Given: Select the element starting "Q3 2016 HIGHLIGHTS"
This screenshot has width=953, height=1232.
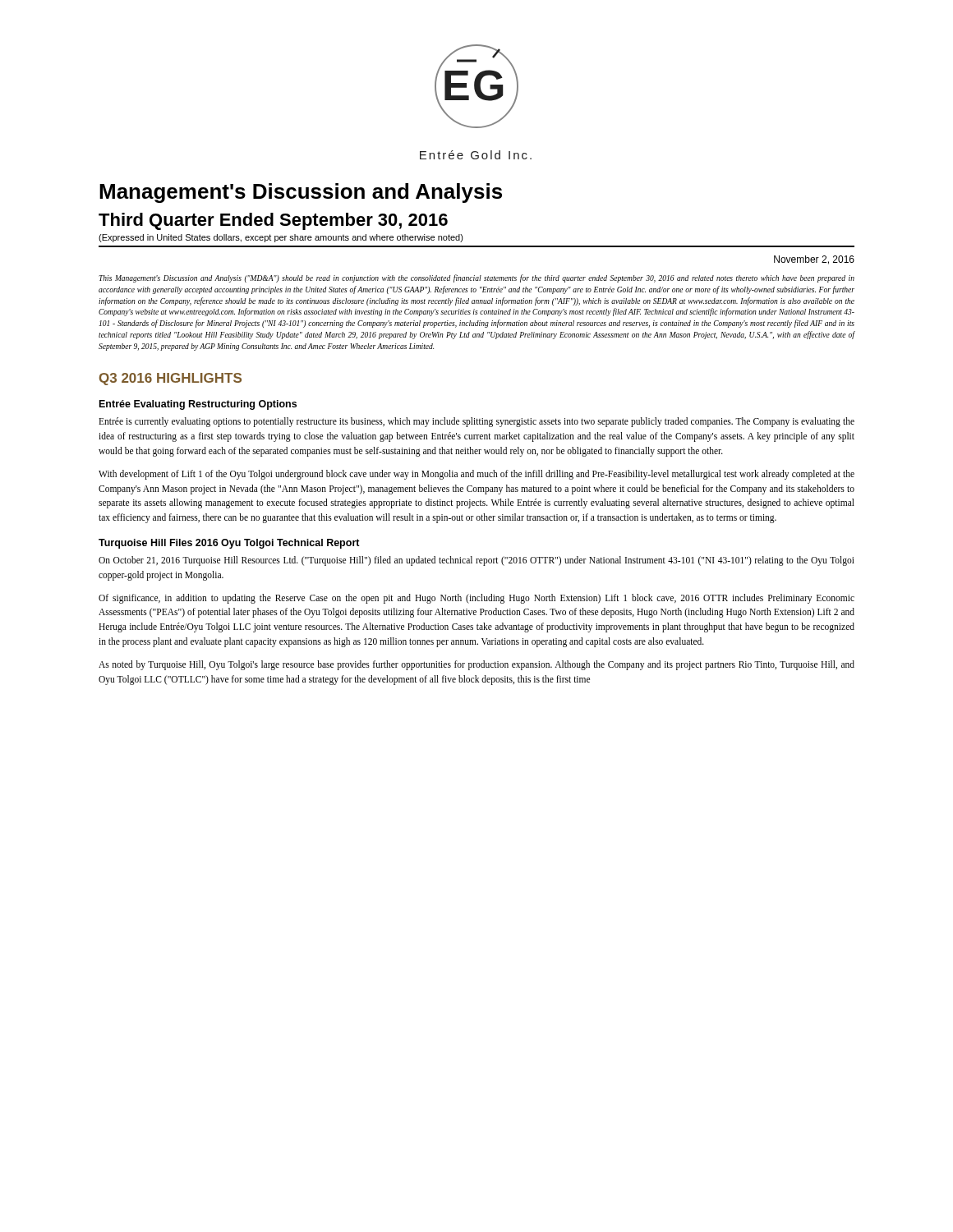Looking at the screenshot, I should (170, 379).
